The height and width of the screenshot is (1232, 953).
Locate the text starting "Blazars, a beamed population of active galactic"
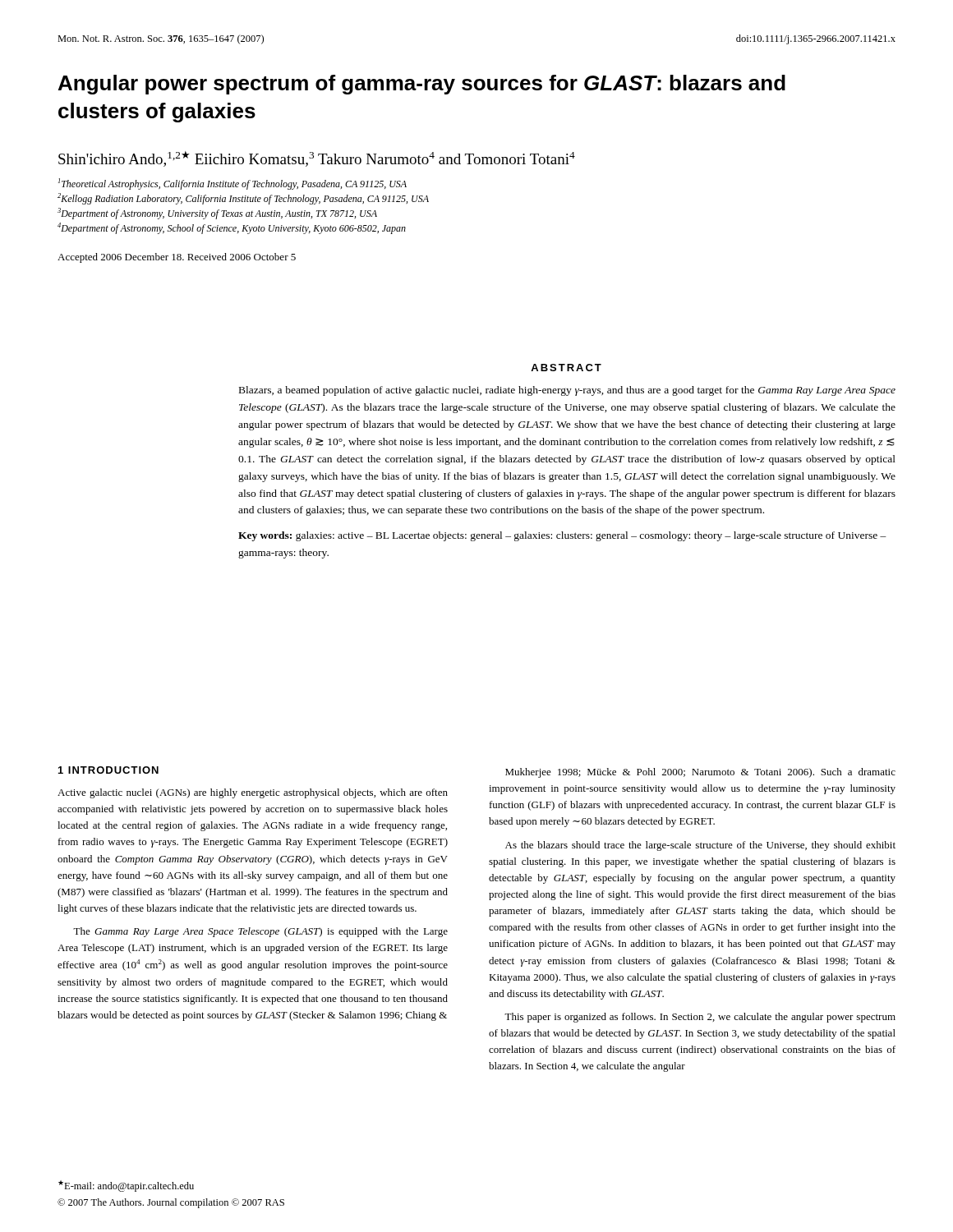coord(567,450)
